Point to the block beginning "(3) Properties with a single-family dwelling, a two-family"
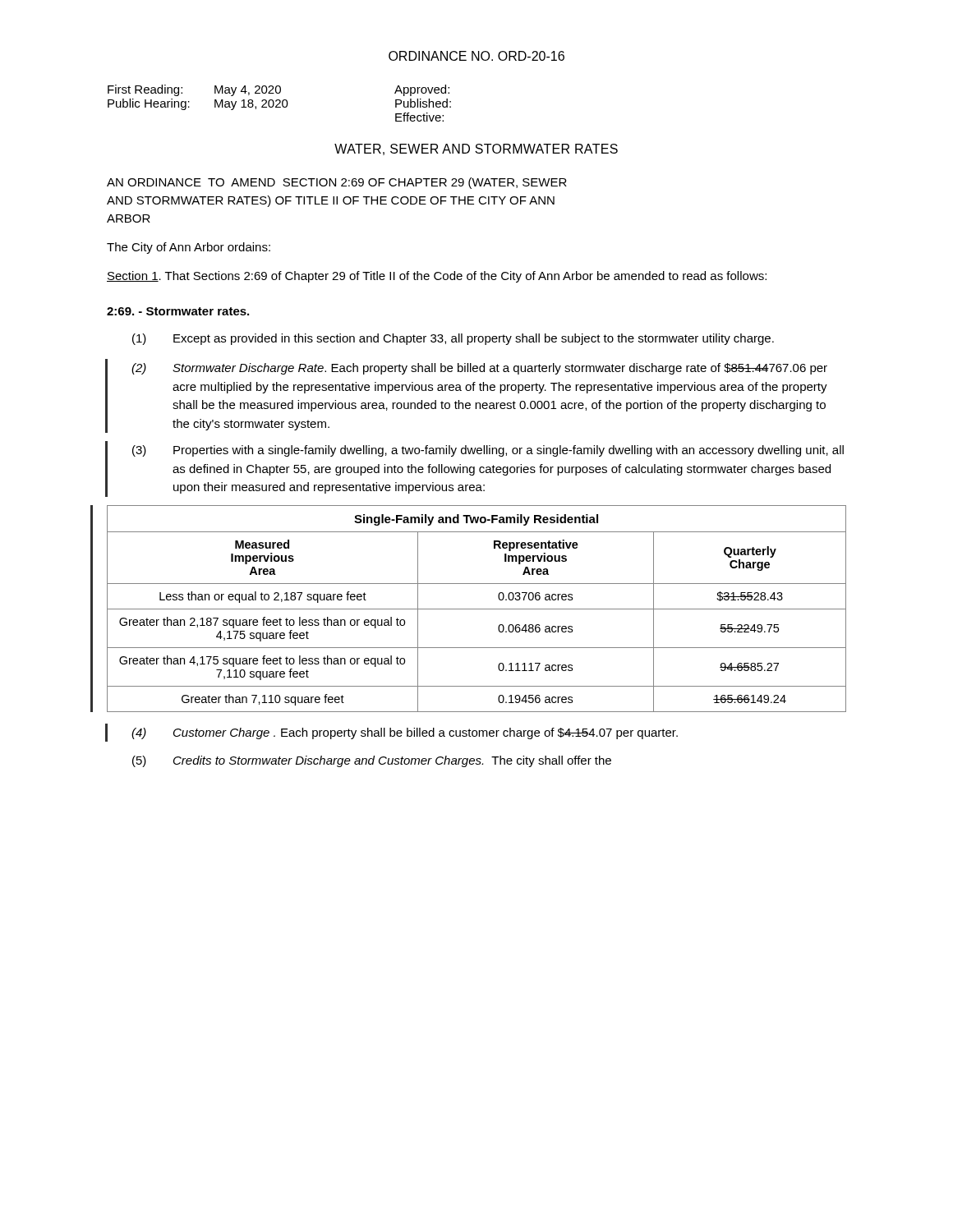The width and height of the screenshot is (953, 1232). (476, 469)
